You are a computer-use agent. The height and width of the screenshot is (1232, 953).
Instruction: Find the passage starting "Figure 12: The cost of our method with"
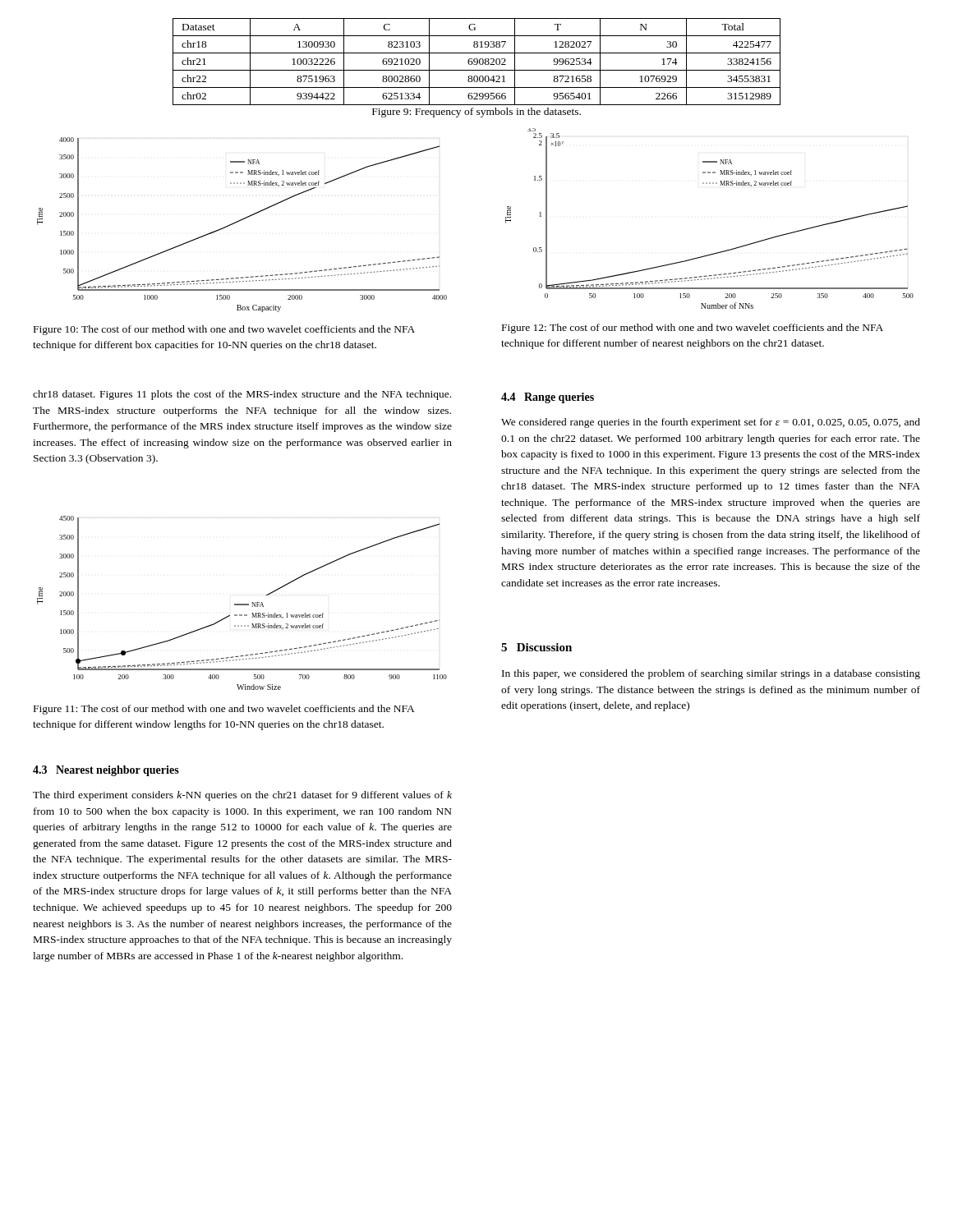click(x=692, y=335)
